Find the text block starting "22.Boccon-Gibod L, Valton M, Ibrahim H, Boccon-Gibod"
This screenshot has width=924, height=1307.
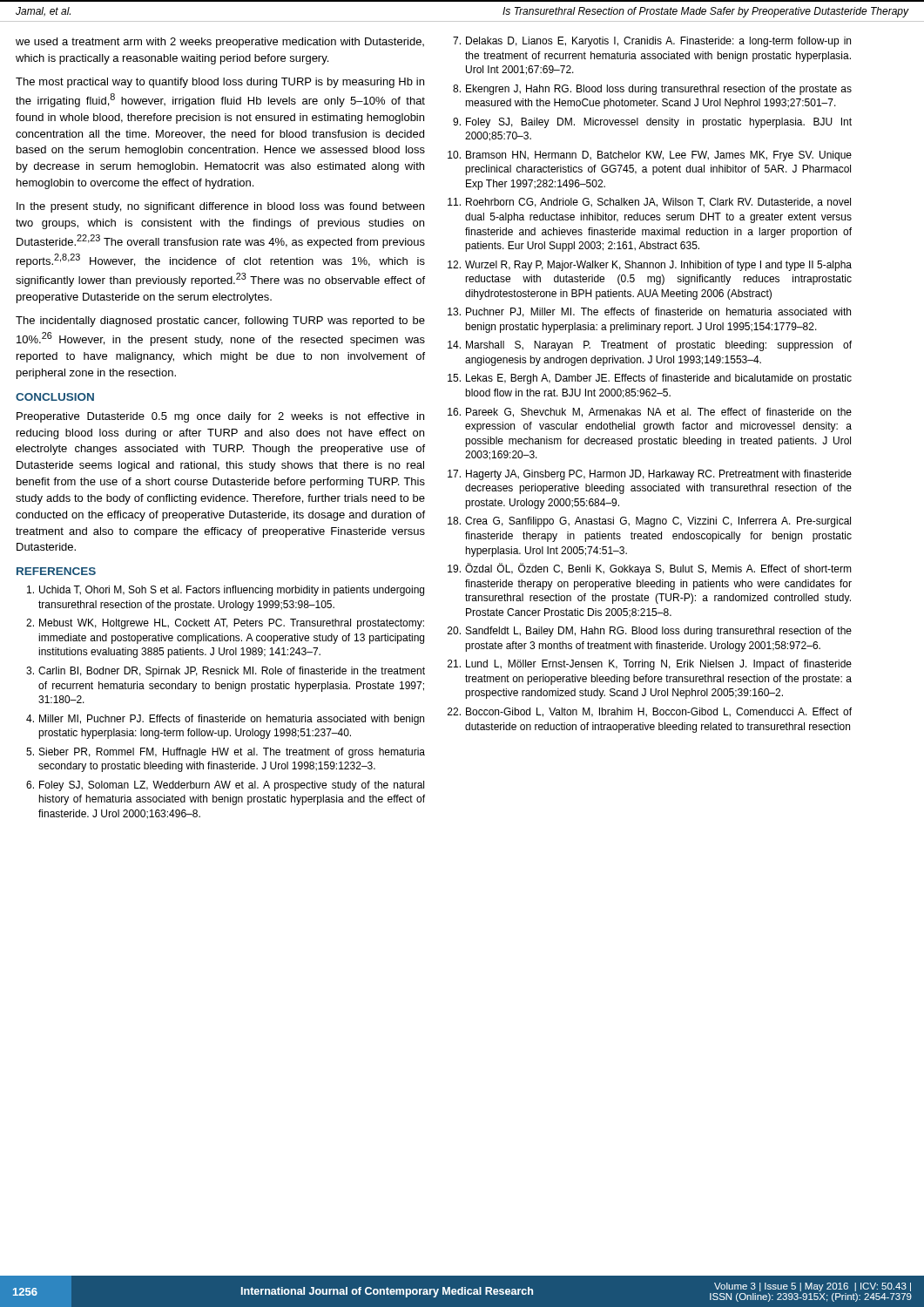click(x=647, y=719)
